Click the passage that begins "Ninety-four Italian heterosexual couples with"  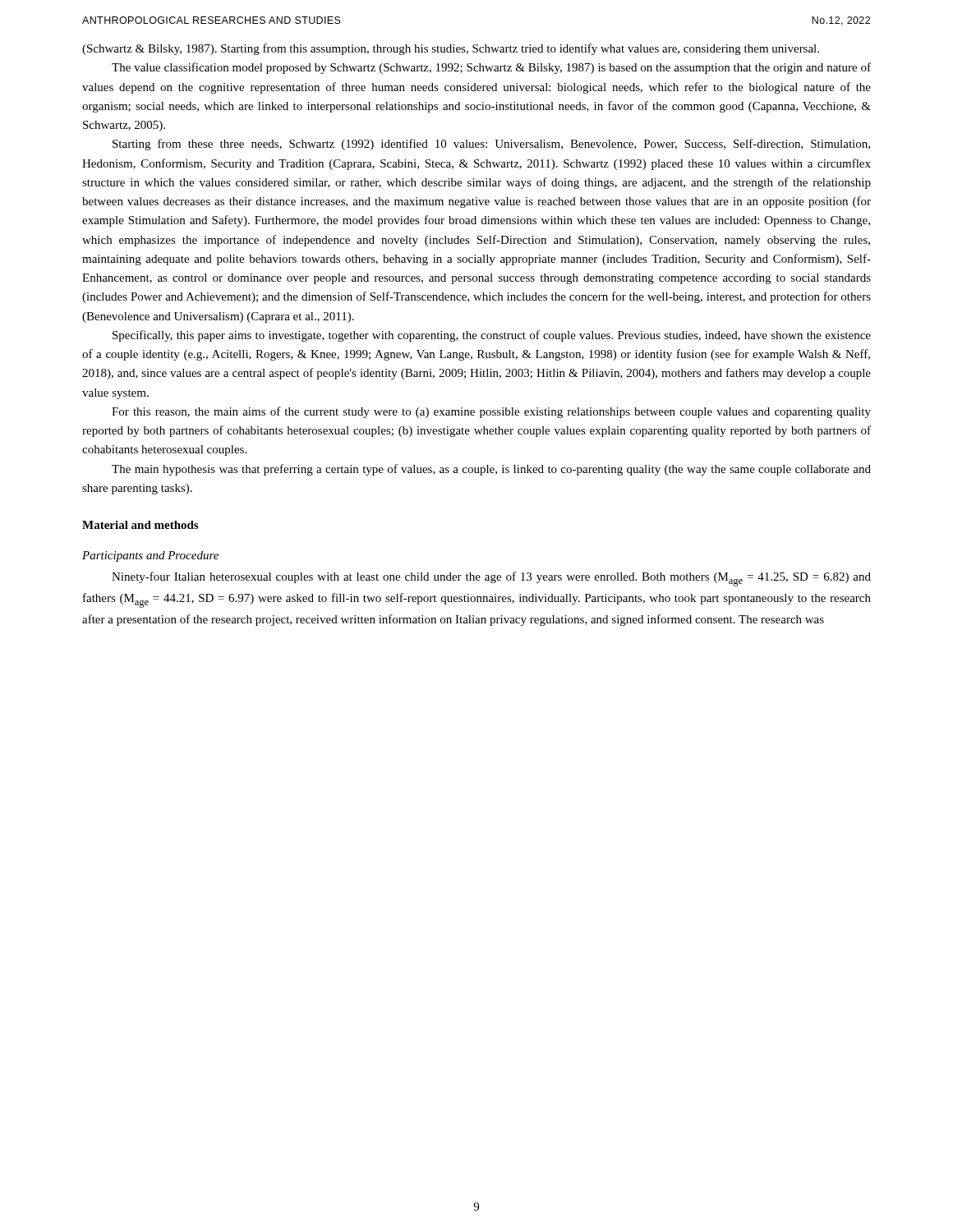pyautogui.click(x=476, y=598)
